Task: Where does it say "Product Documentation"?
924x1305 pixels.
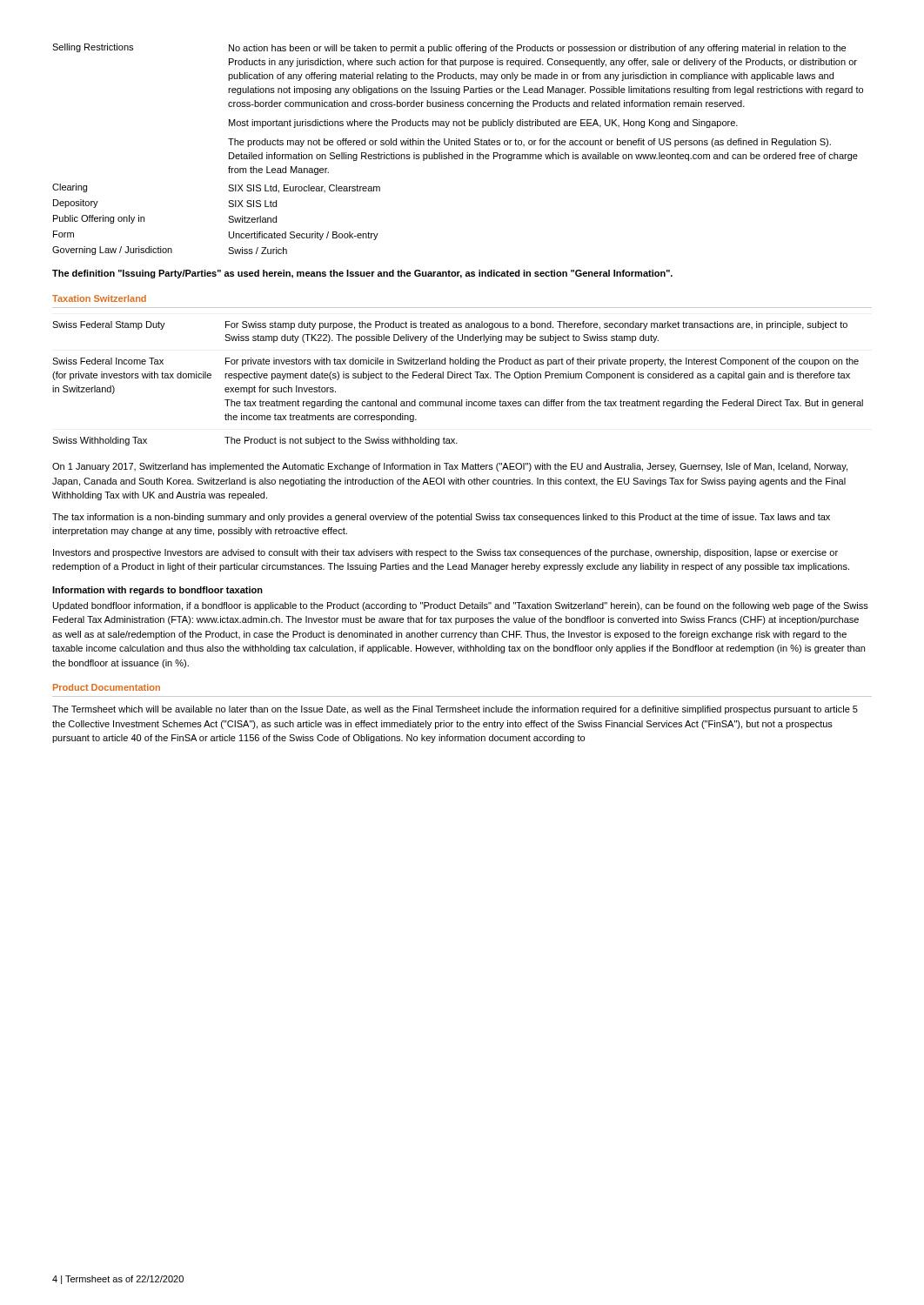Action: (x=106, y=687)
